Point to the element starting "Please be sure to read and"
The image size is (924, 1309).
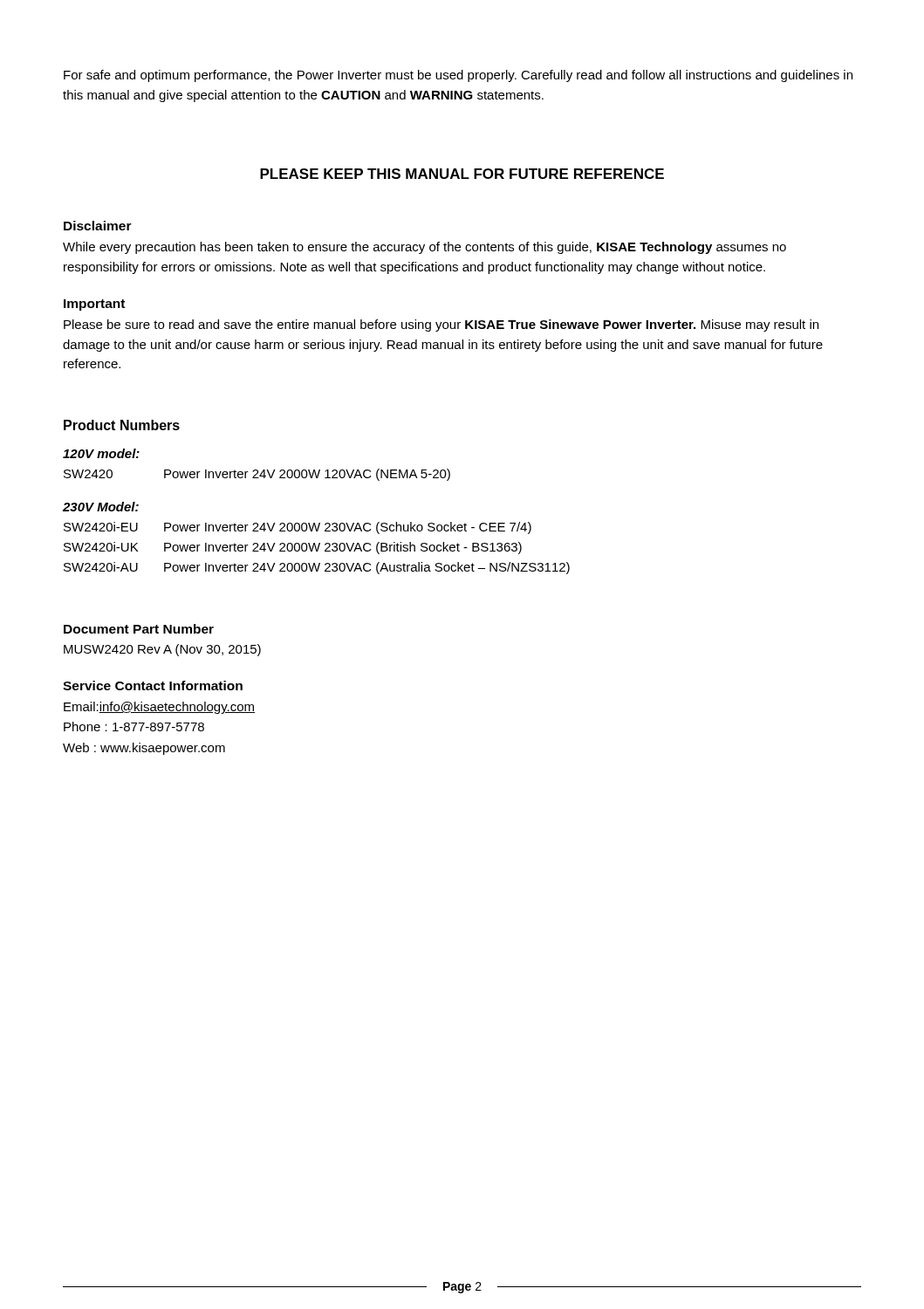(x=462, y=345)
